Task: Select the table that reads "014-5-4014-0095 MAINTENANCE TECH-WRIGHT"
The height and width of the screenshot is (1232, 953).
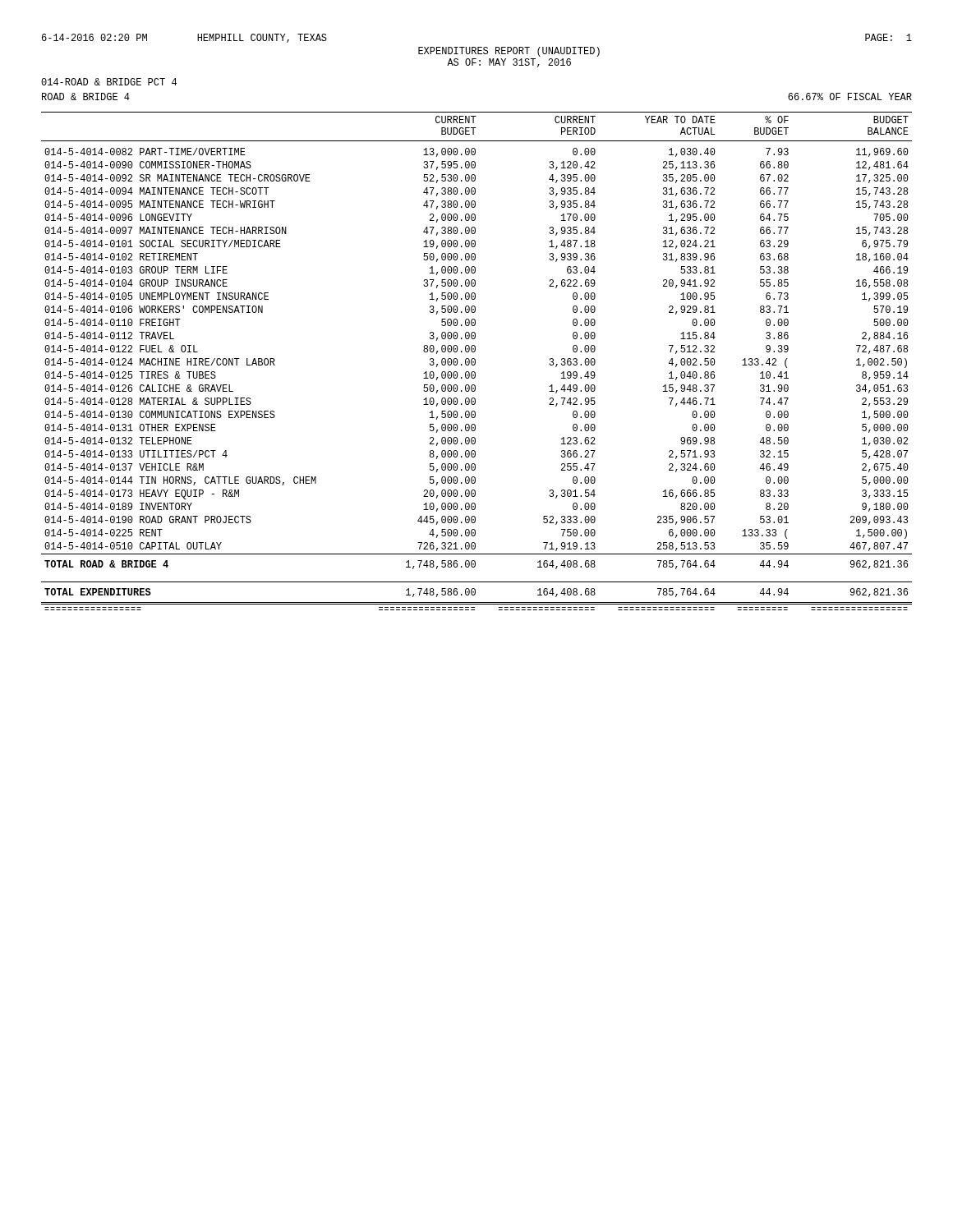Action: point(476,363)
